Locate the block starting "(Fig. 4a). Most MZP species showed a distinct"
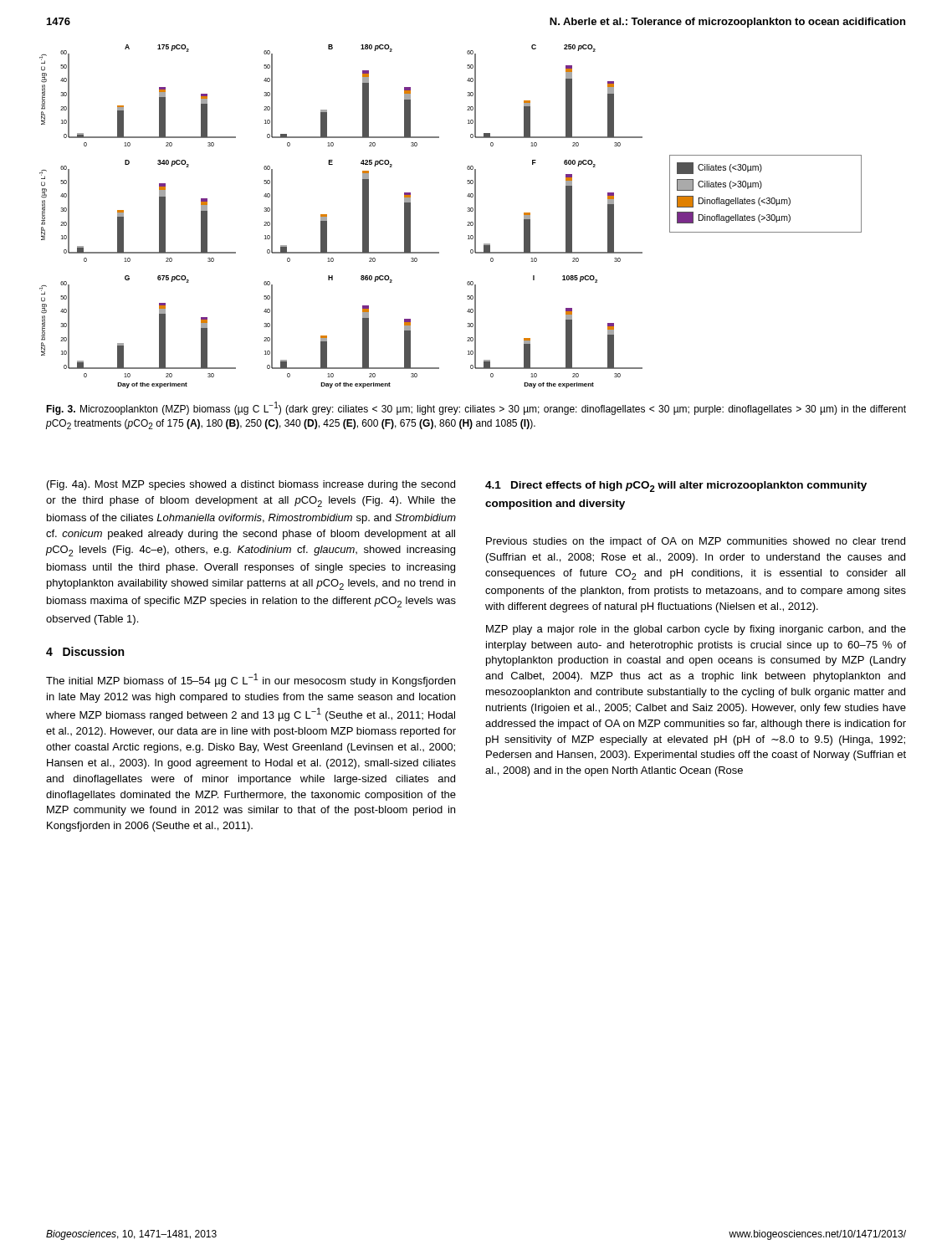This screenshot has height=1255, width=952. click(x=251, y=552)
